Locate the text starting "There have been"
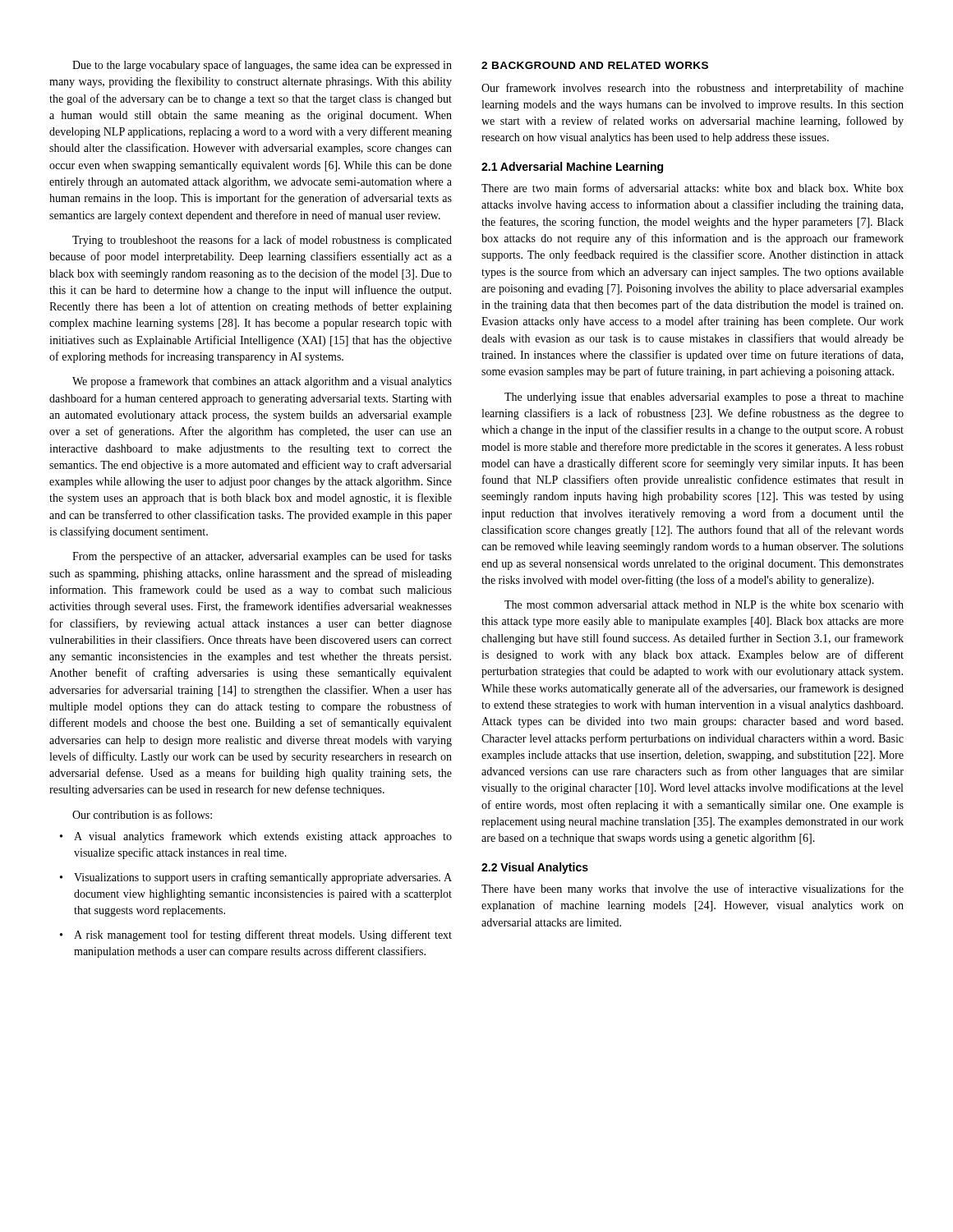 pyautogui.click(x=693, y=906)
